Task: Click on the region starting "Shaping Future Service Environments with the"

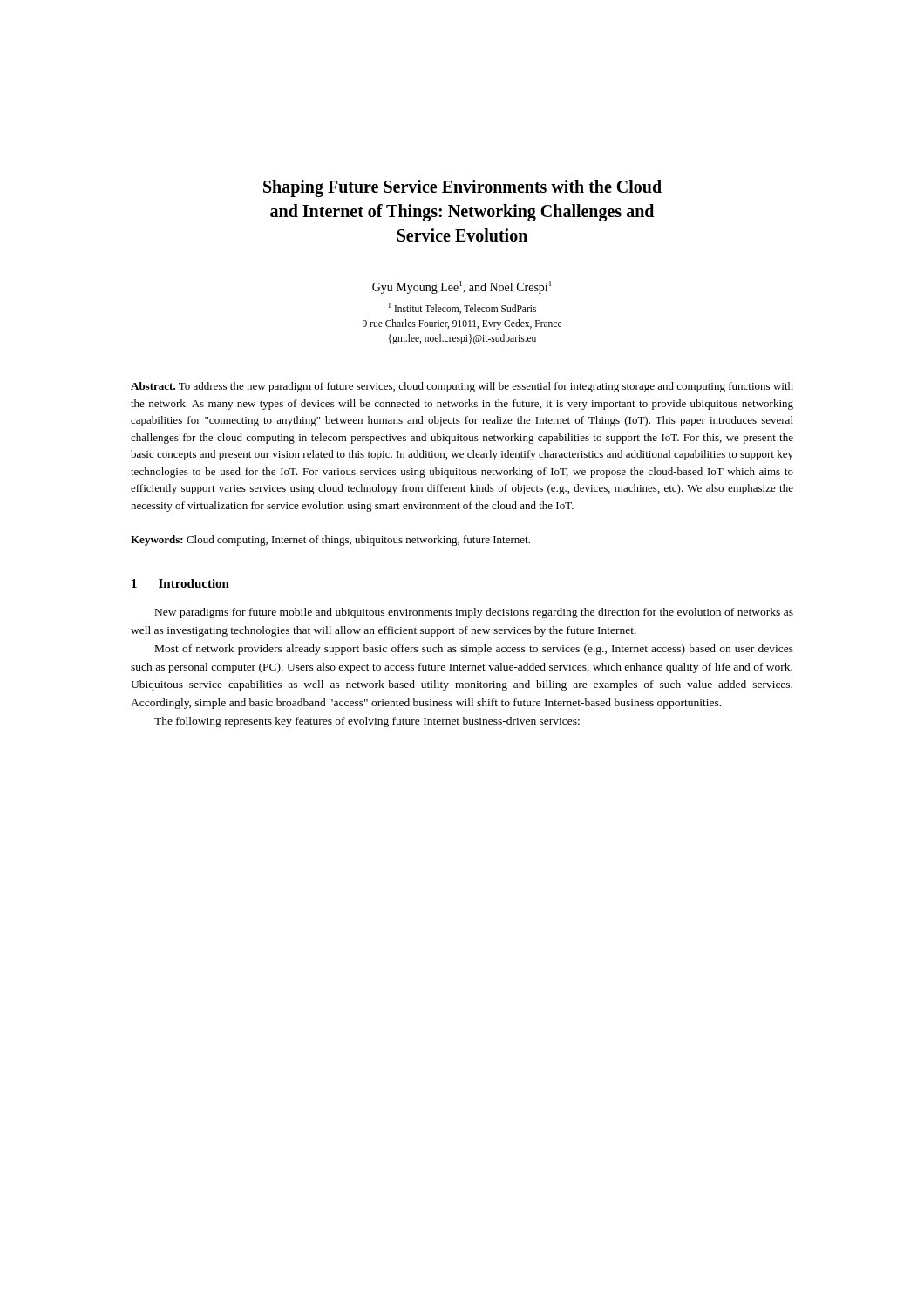Action: [462, 211]
